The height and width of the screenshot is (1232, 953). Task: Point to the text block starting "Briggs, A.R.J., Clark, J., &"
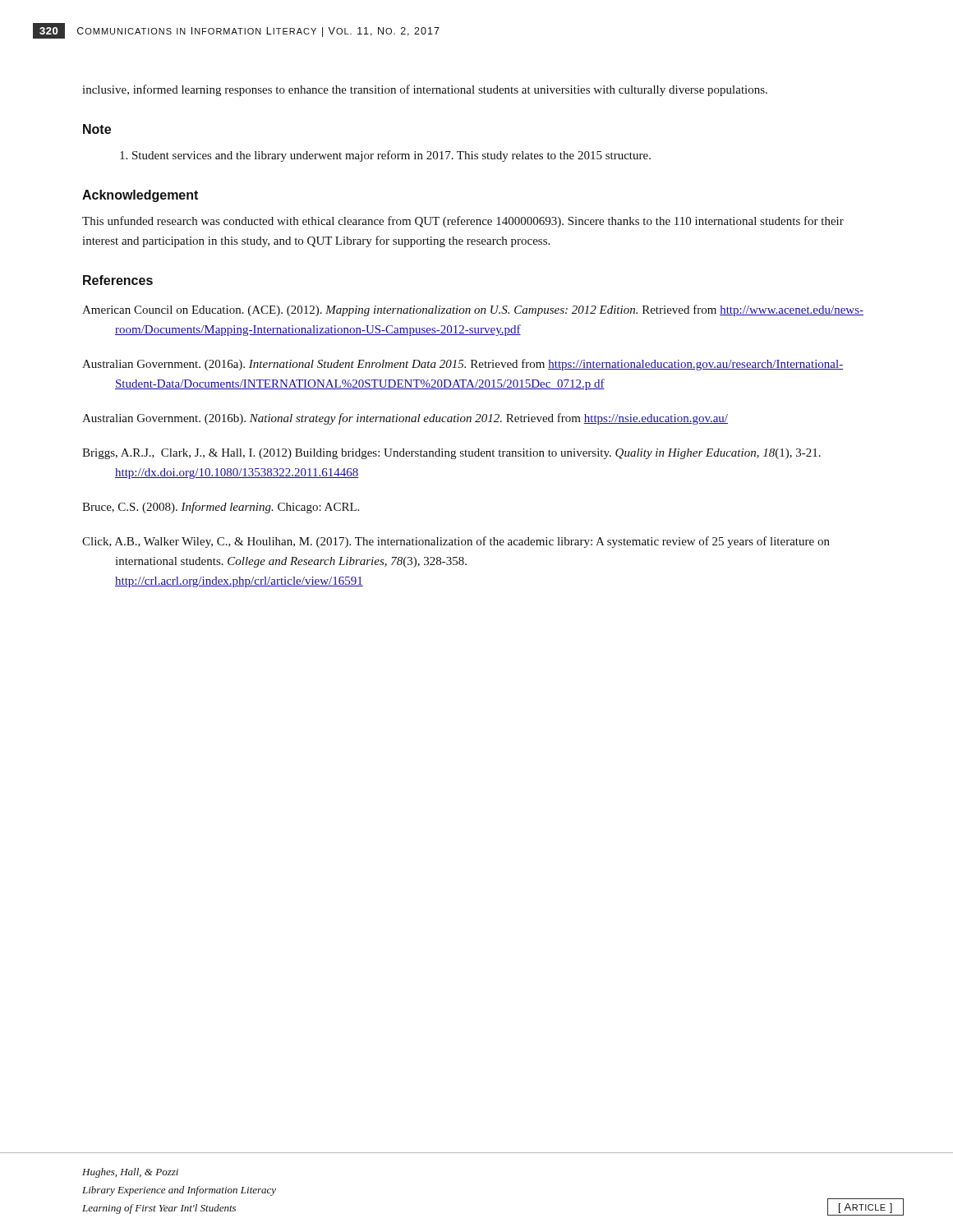[452, 462]
